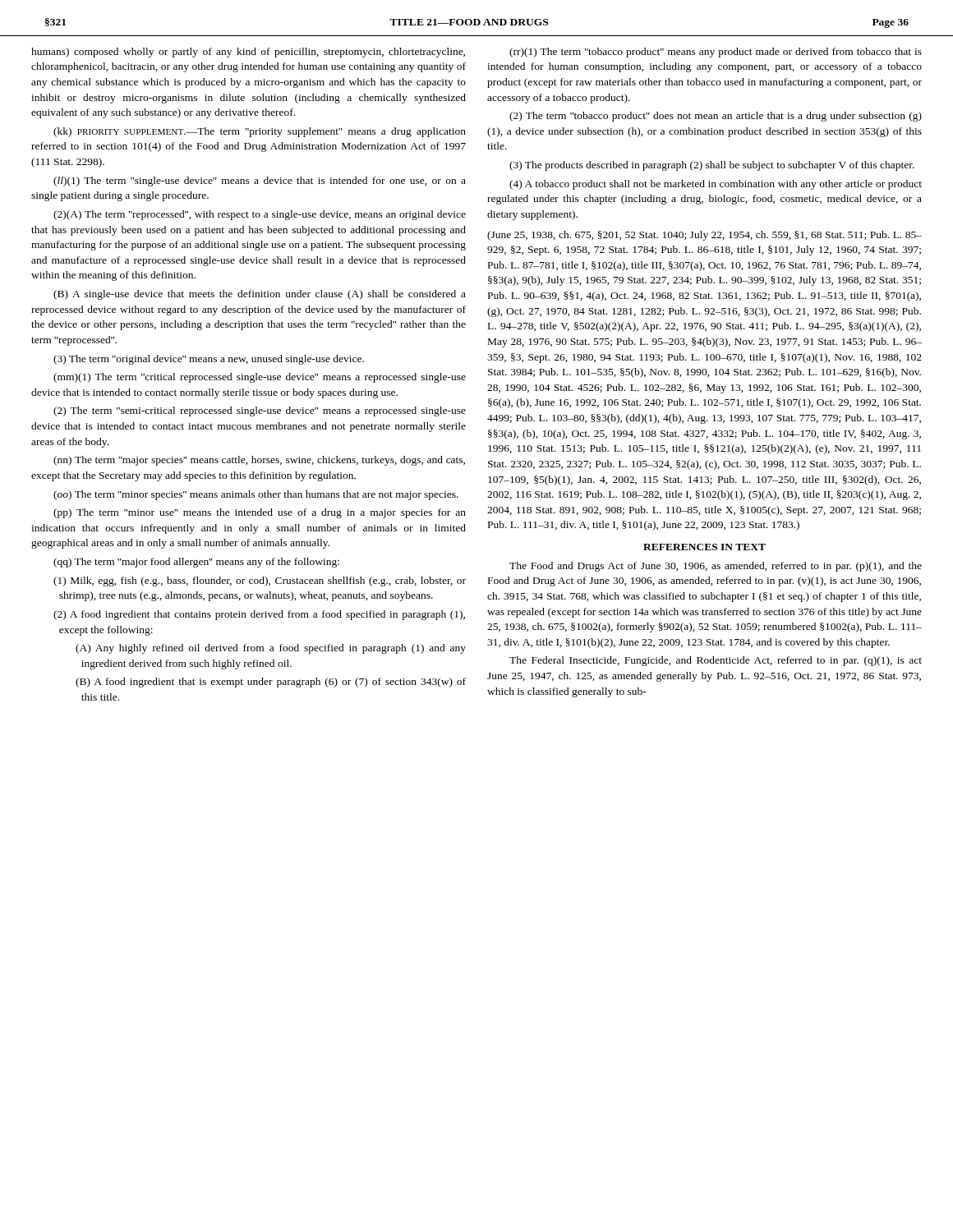The image size is (953, 1232).
Task: Find the text block with the text "(June 25, 1938, ch."
Action: tap(704, 380)
